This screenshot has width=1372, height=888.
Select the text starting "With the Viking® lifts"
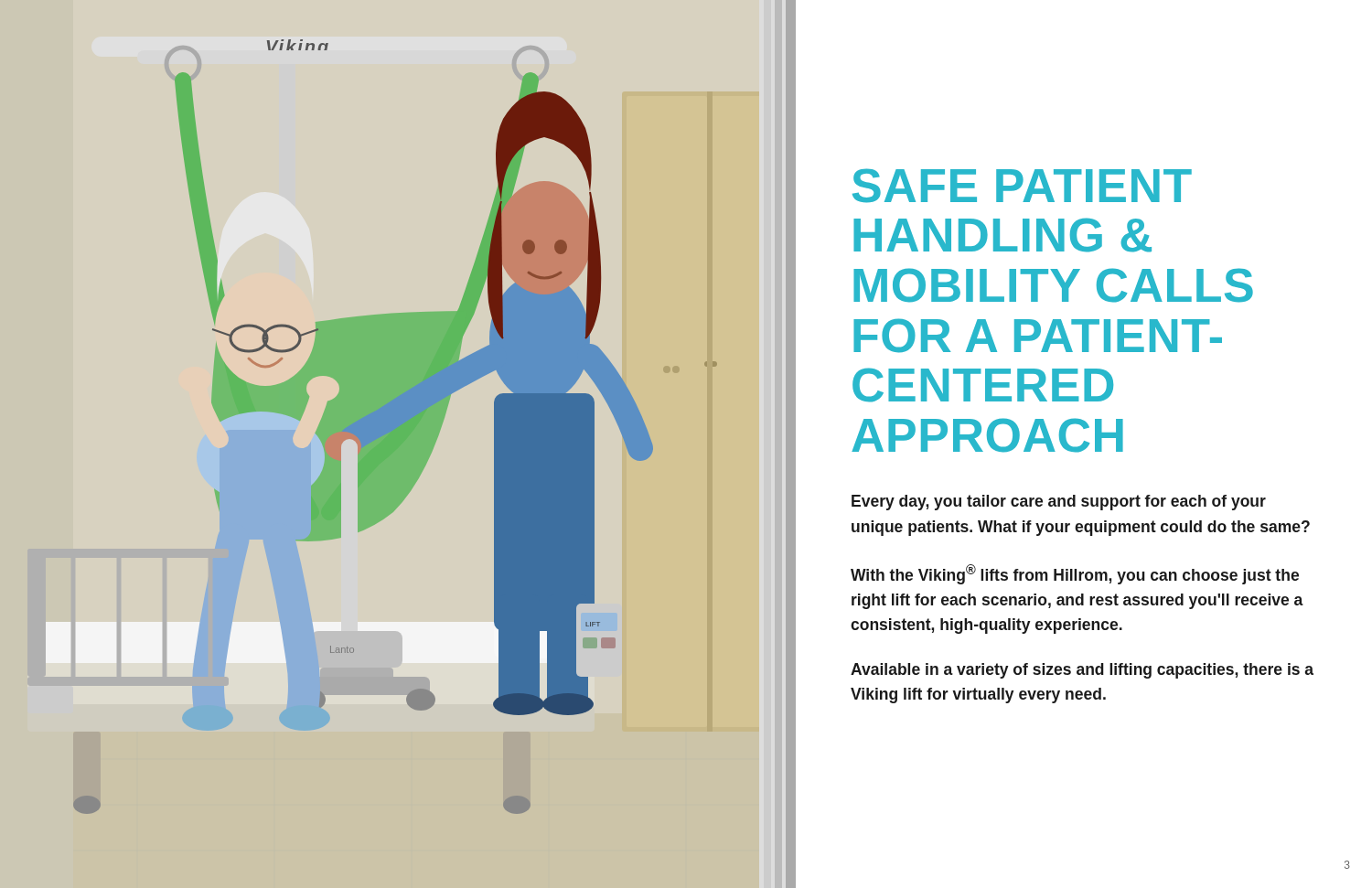[x=1077, y=598]
